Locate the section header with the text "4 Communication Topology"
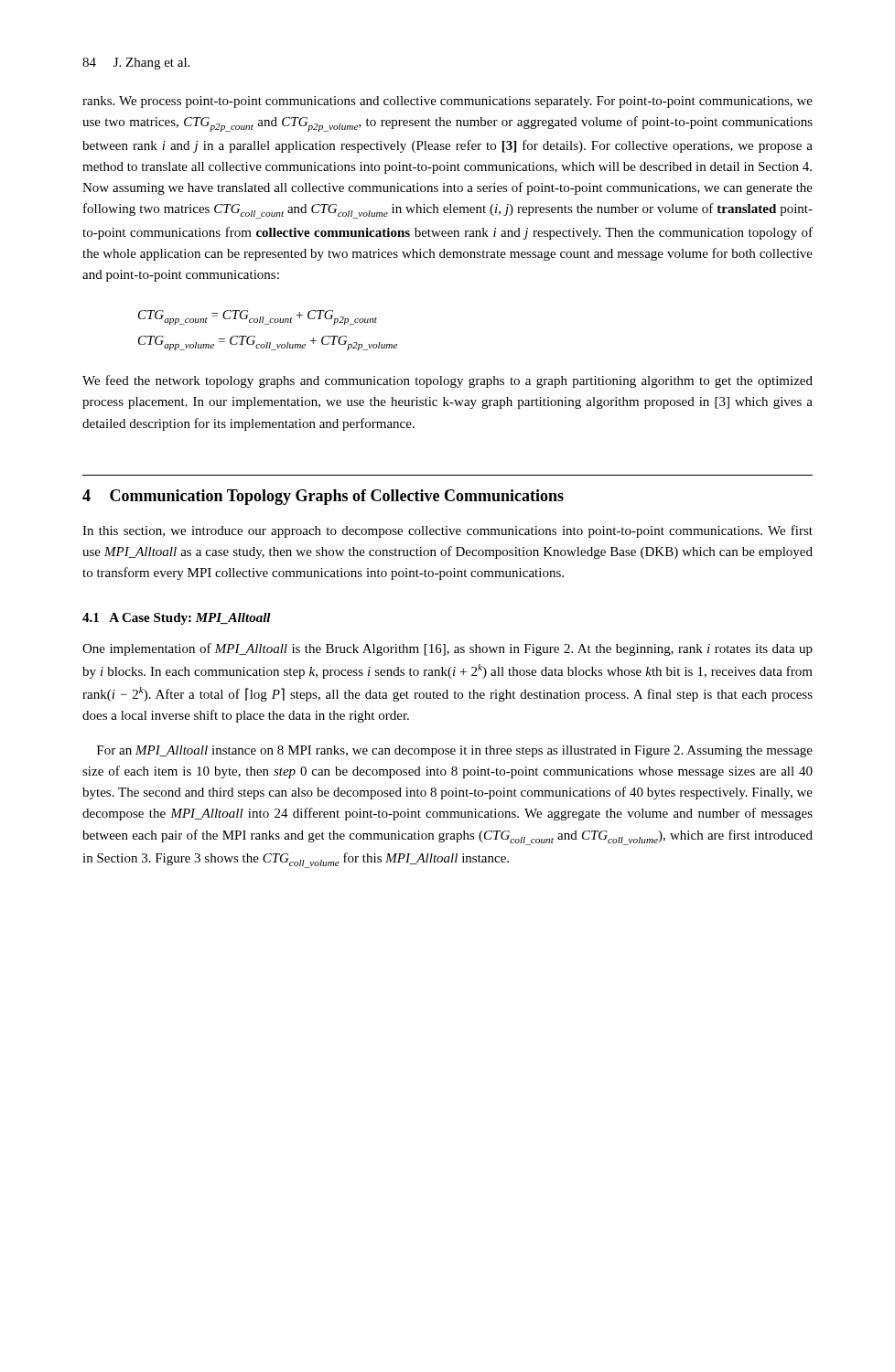Viewport: 895px width, 1372px height. click(323, 496)
